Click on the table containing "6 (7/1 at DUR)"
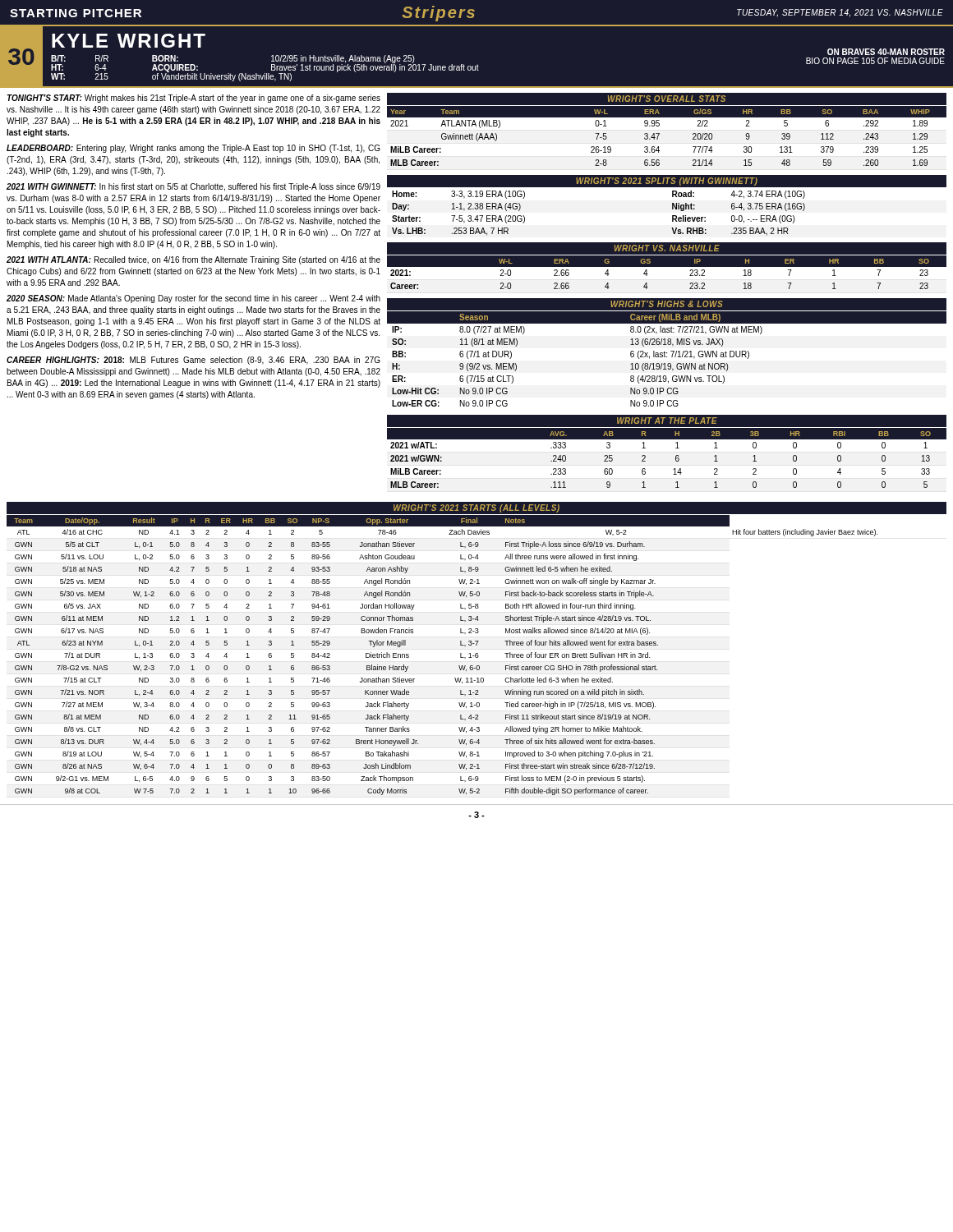The image size is (953, 1232). (667, 361)
